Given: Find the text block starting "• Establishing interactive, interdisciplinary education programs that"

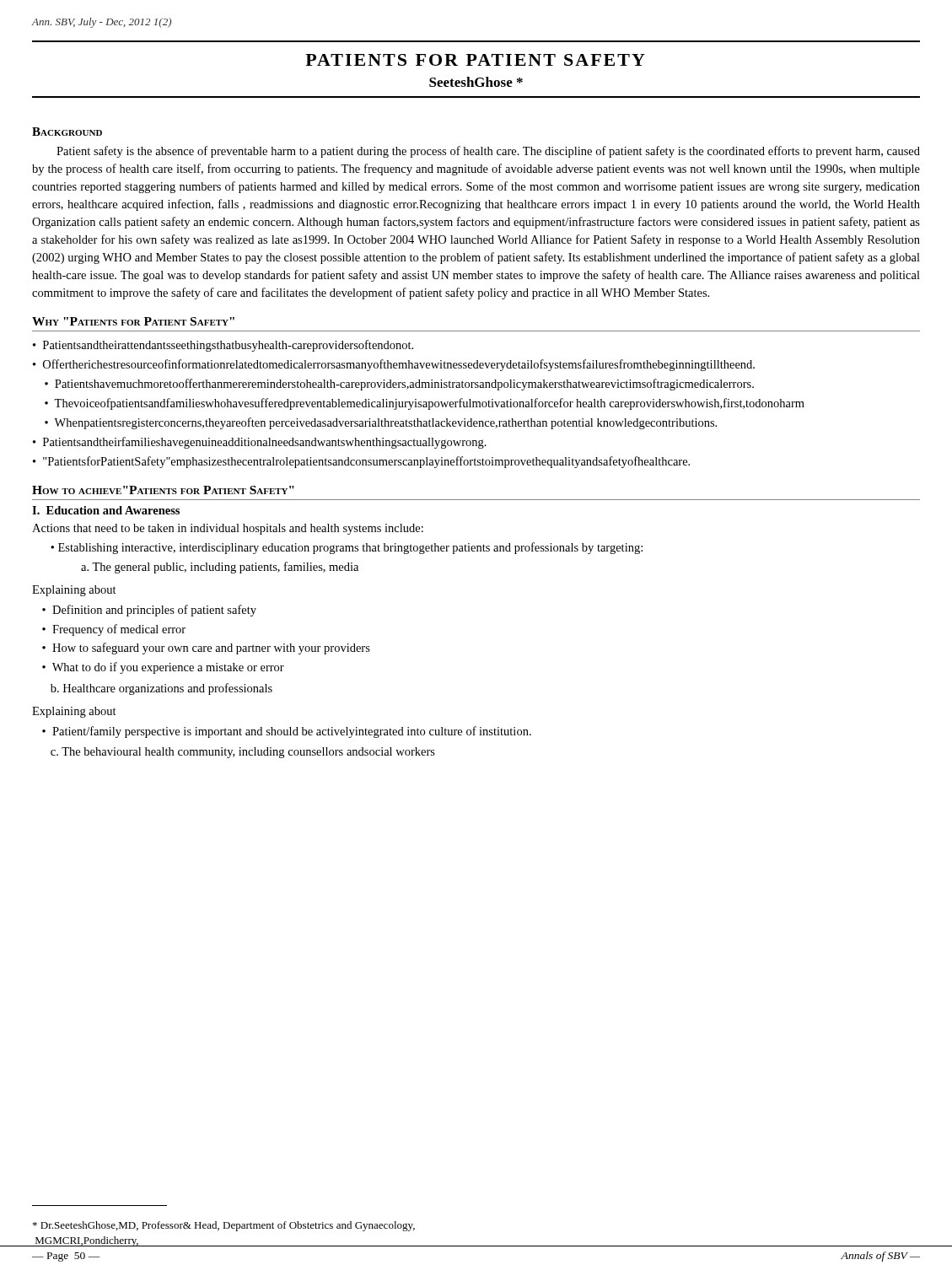Looking at the screenshot, I should (347, 548).
